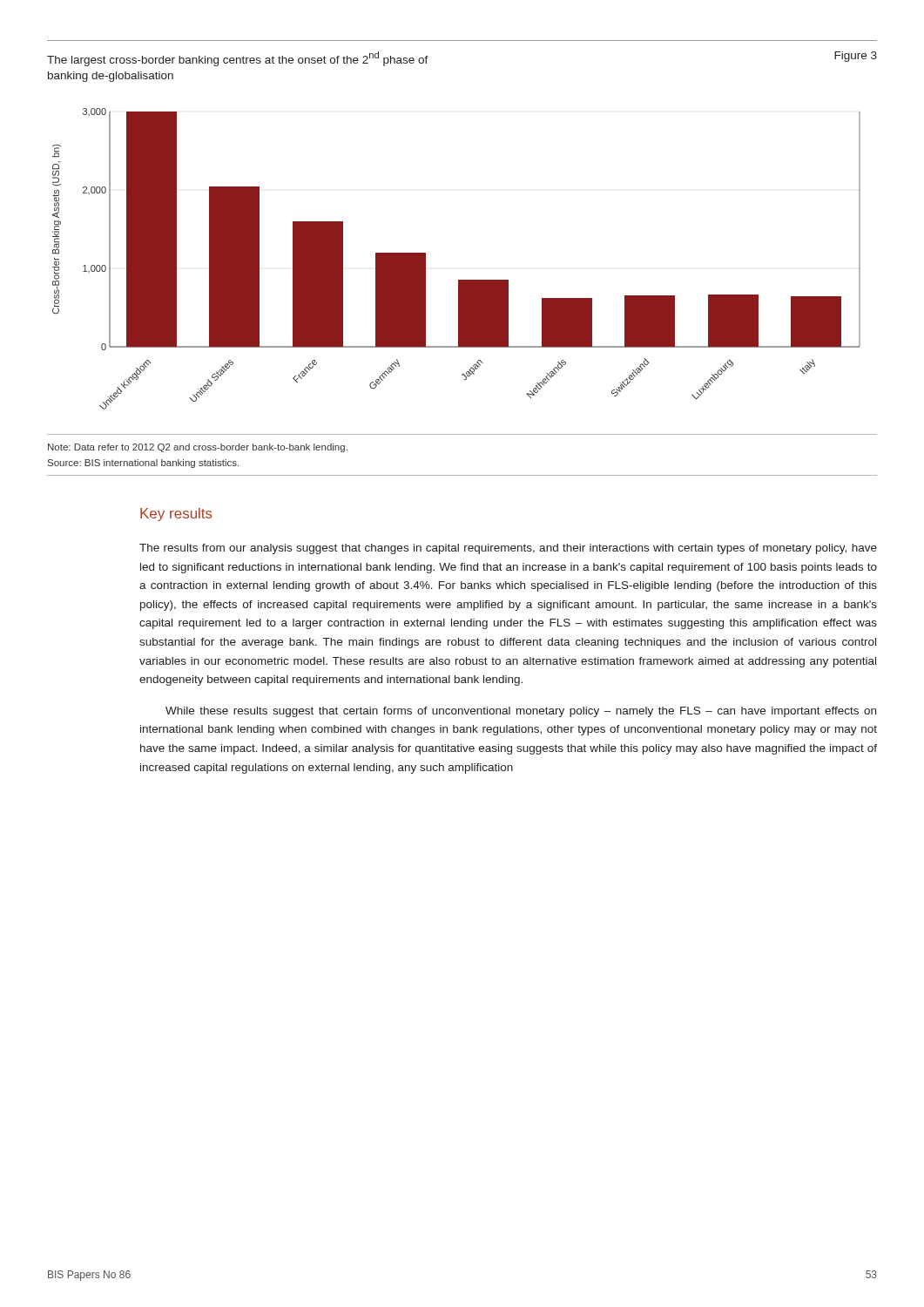Click the passage that begins "While these results suggest that certain forms"

coord(508,739)
